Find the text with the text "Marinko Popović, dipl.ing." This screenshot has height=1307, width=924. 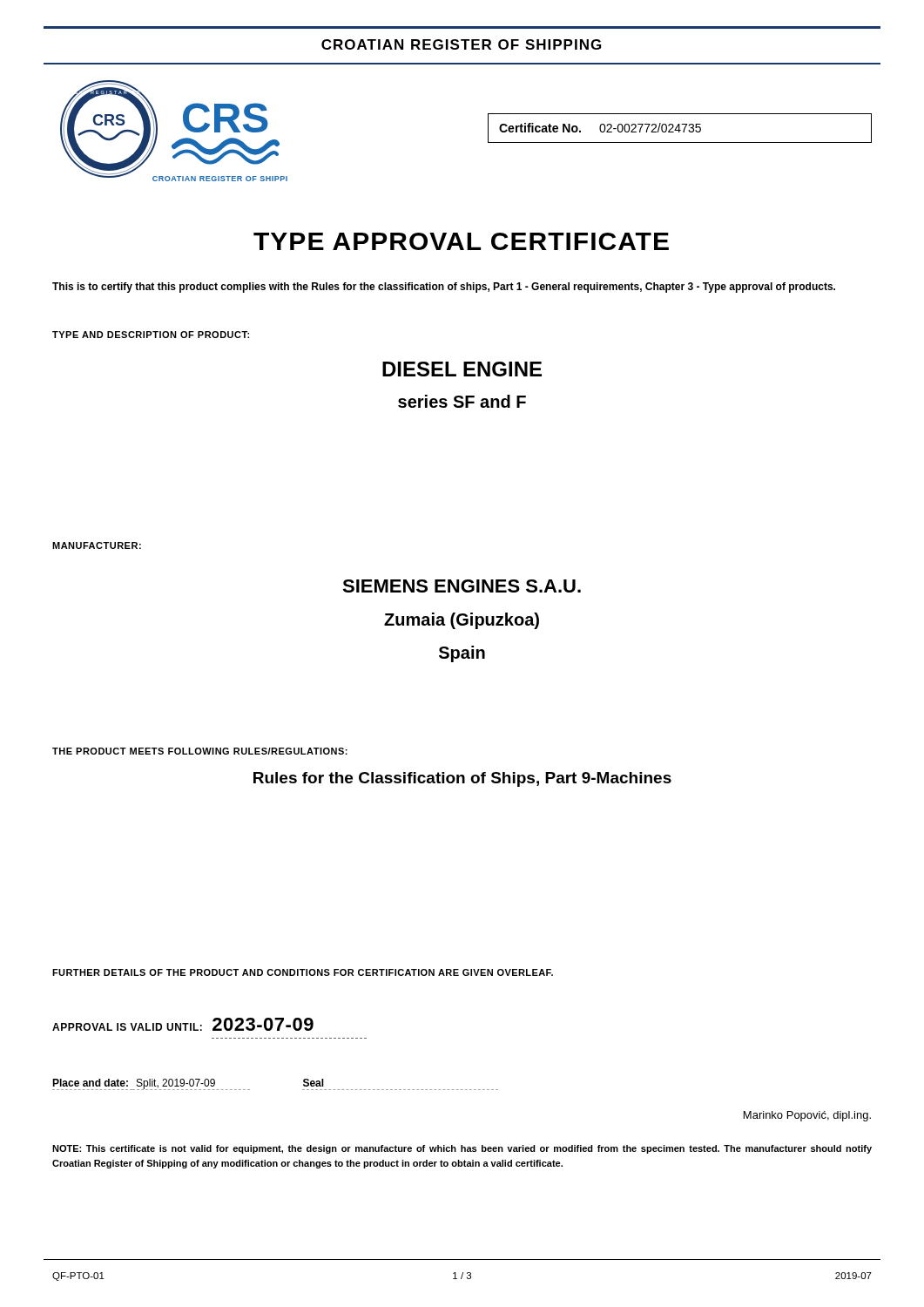(807, 1115)
